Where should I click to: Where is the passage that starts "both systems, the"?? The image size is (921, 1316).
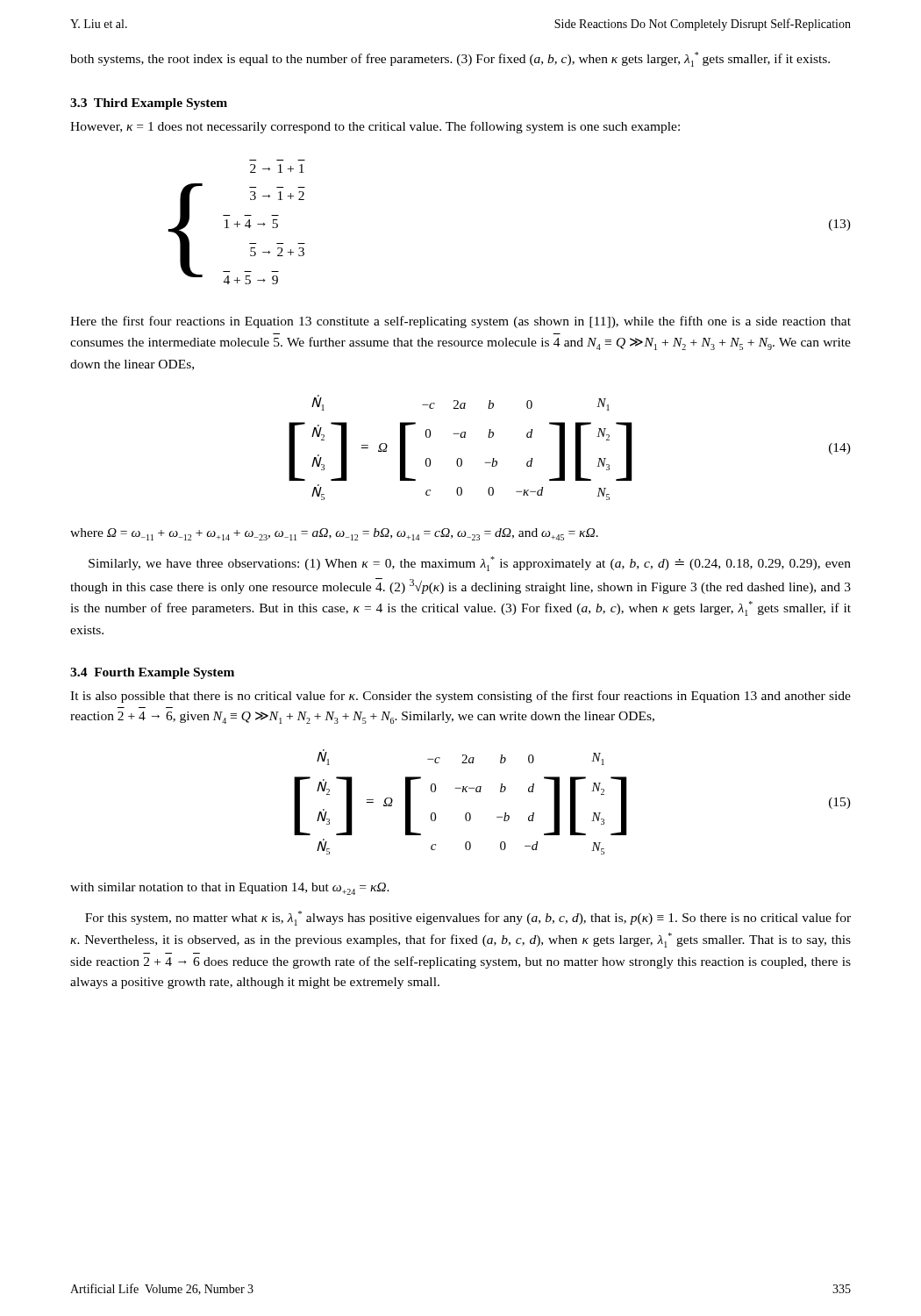coord(460,59)
